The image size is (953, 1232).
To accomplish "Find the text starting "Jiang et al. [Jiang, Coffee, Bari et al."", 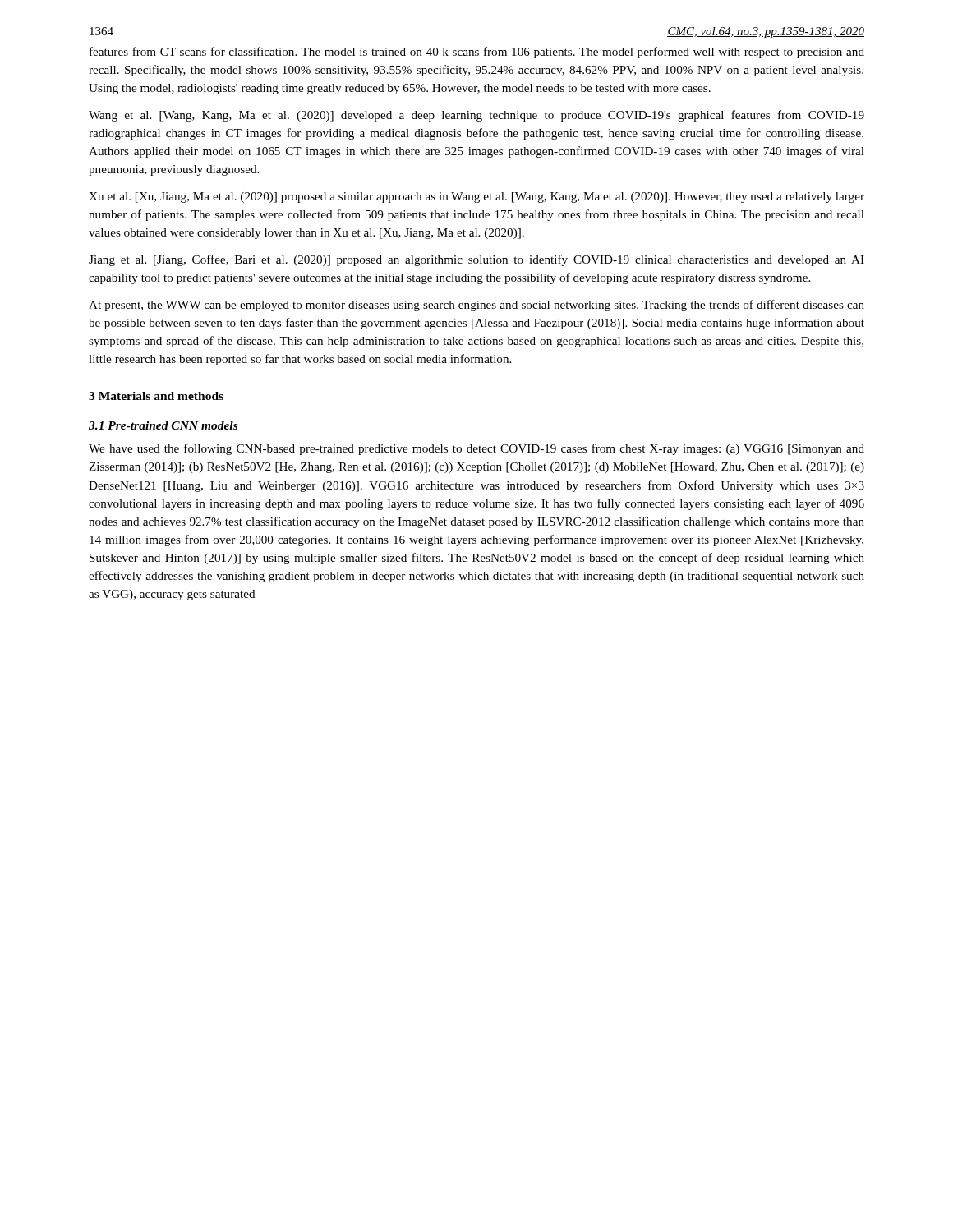I will (x=476, y=268).
